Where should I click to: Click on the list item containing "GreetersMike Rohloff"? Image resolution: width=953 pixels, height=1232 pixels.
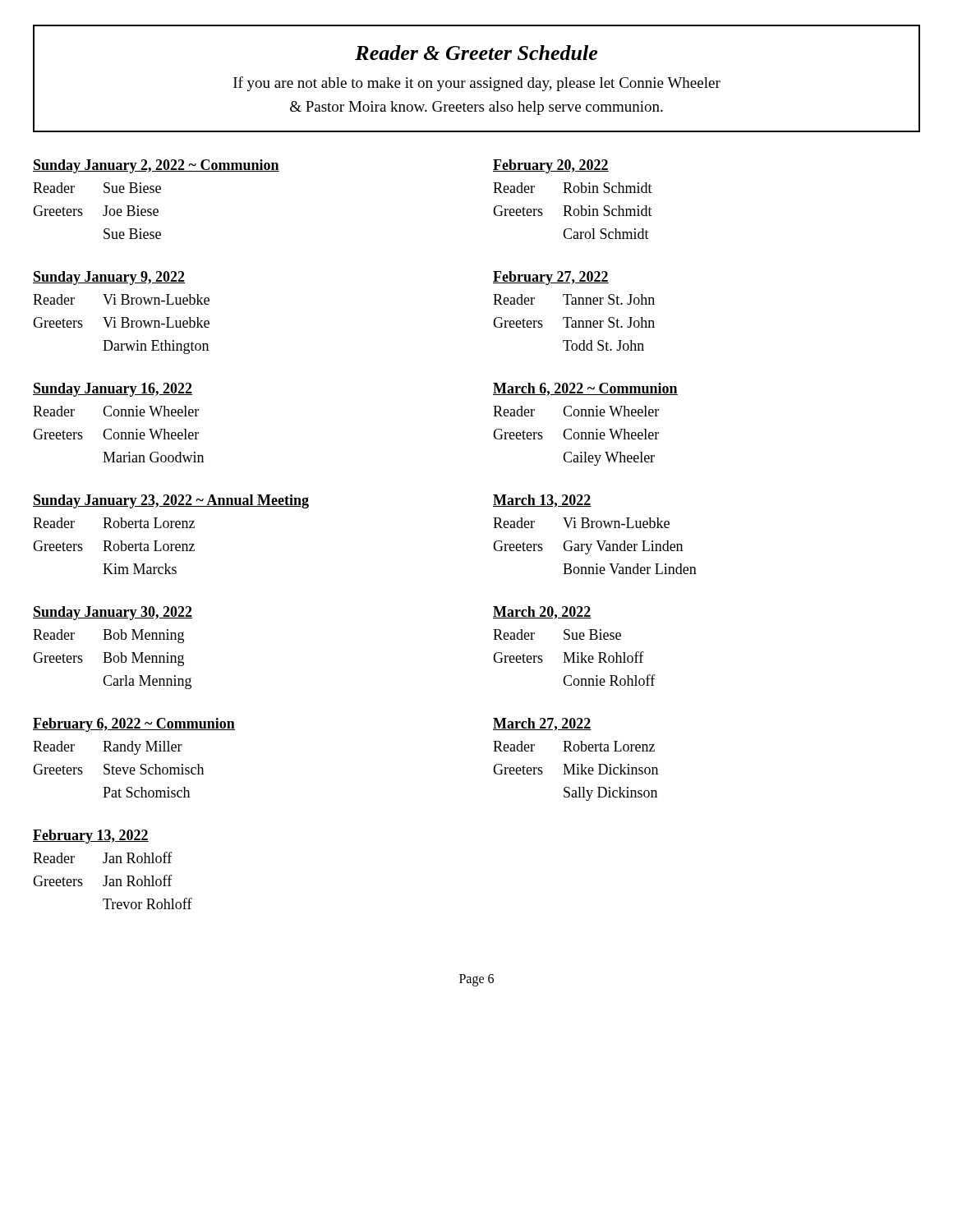[x=569, y=657]
